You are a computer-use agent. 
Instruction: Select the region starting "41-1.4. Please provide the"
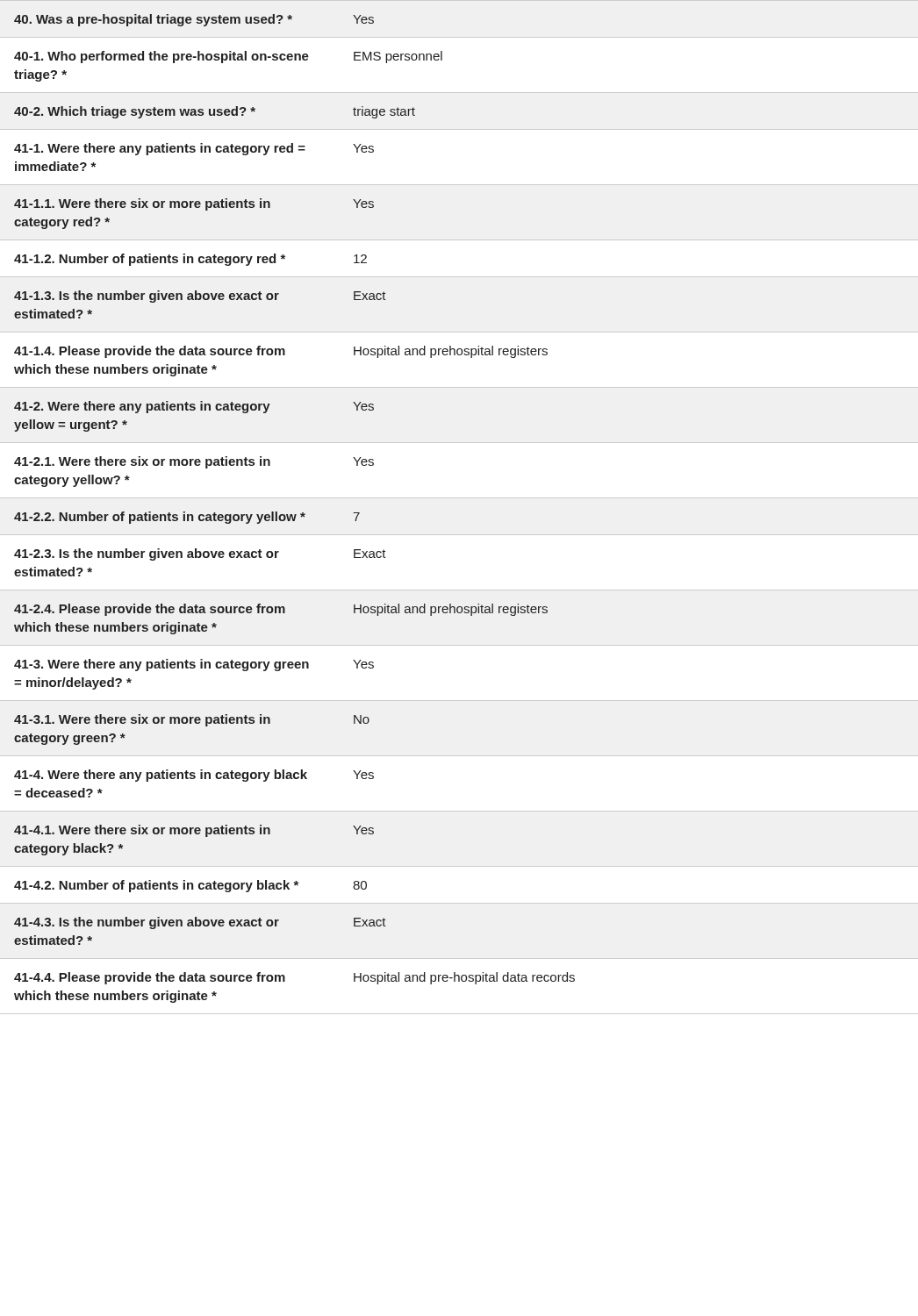[x=459, y=360]
